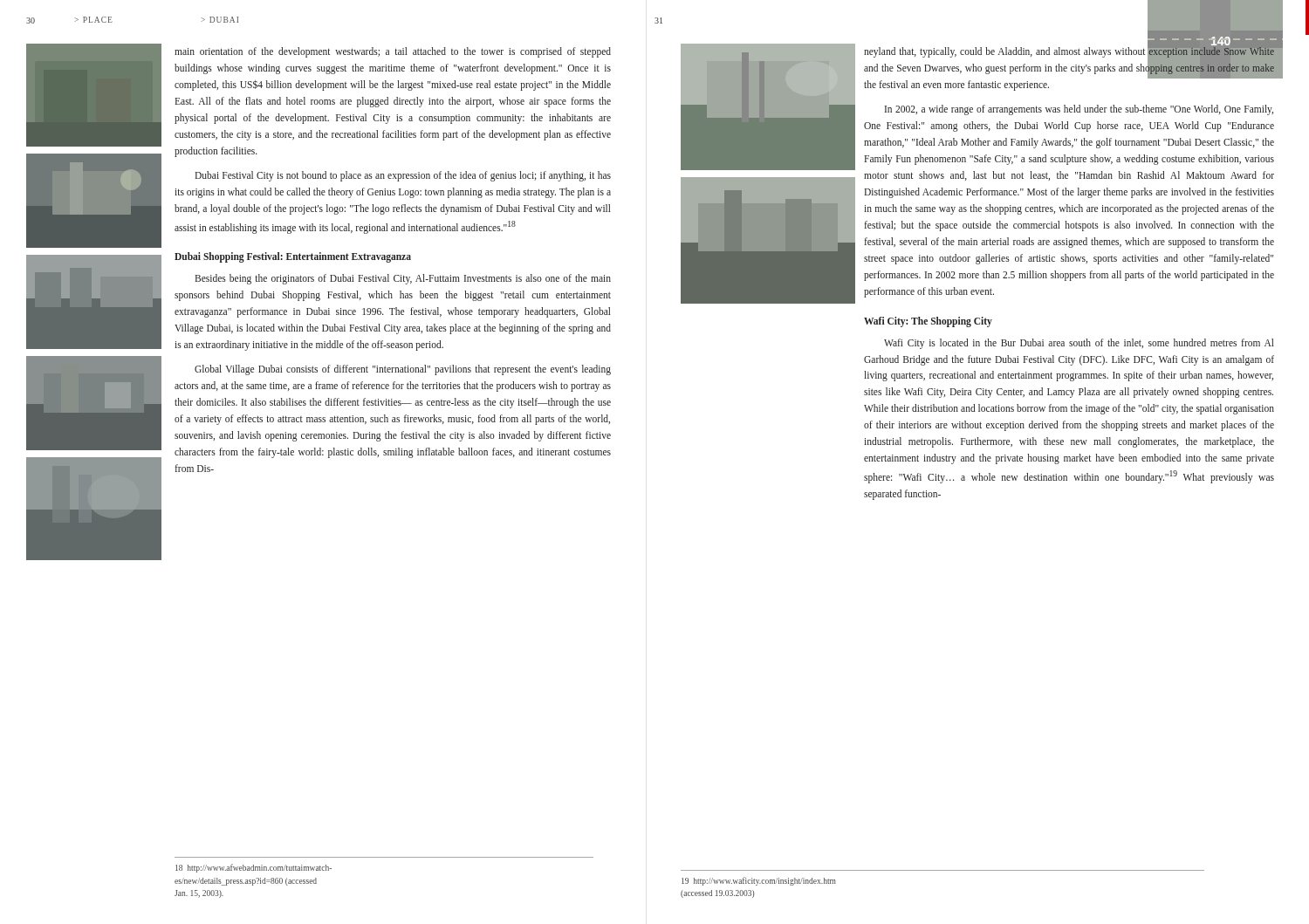Point to the block beginning "18 http://www.afwebadmin.com/tuttaimwatch- es/new/details_press.asp?id=860 (accessed Jan."
The image size is (1309, 924).
253,881
